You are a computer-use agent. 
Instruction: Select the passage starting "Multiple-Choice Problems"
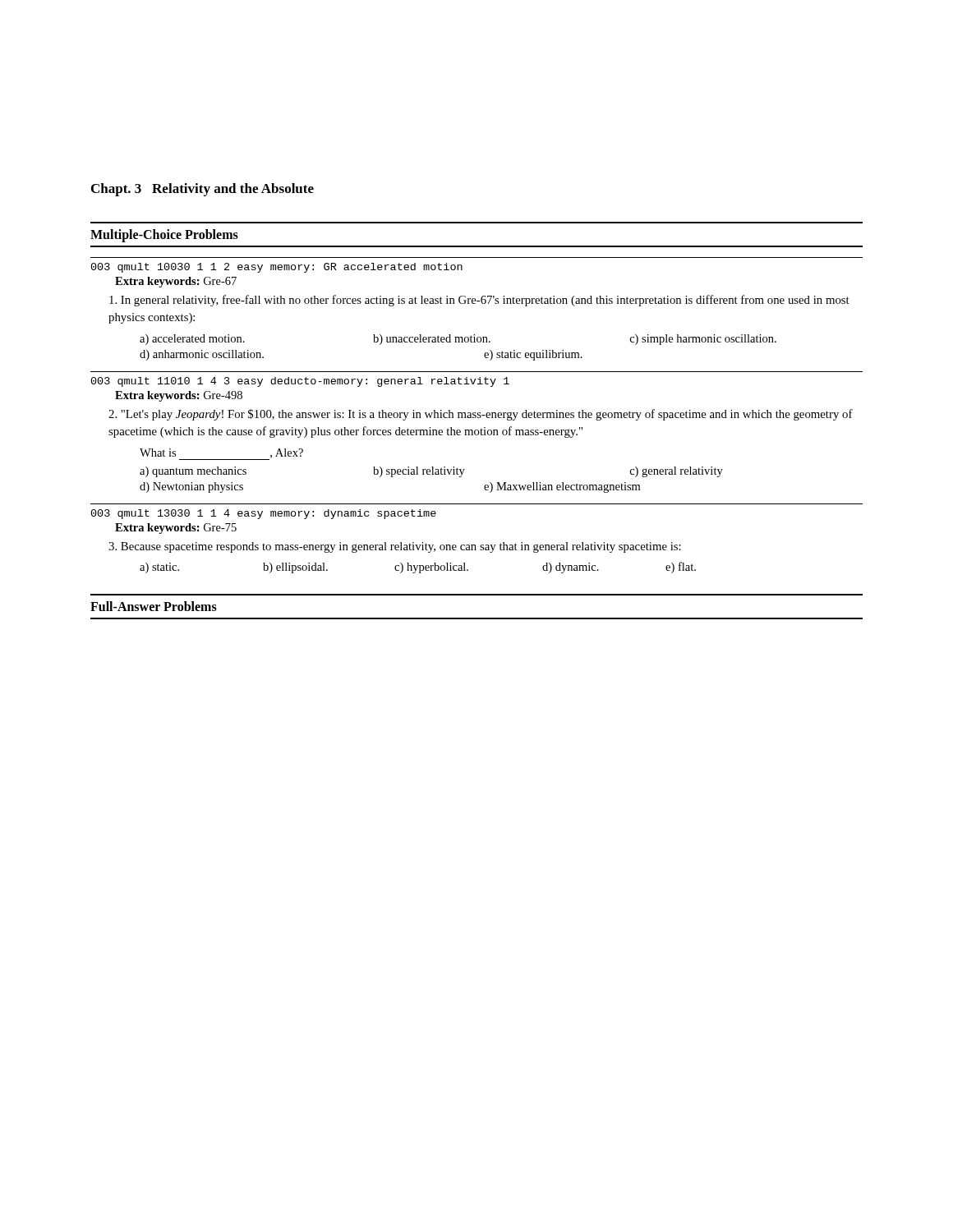click(x=164, y=235)
